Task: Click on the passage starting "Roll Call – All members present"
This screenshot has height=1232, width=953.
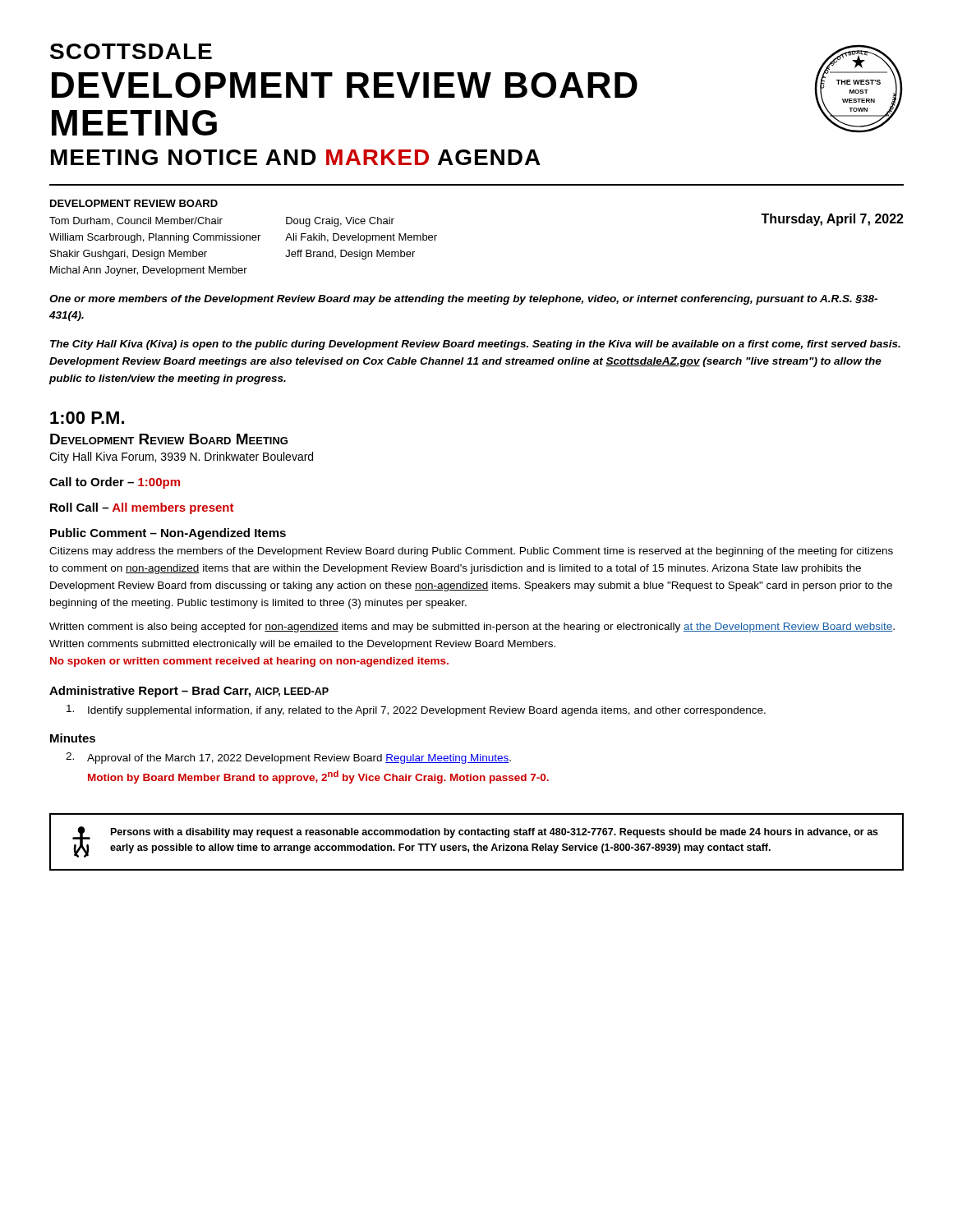Action: point(142,507)
